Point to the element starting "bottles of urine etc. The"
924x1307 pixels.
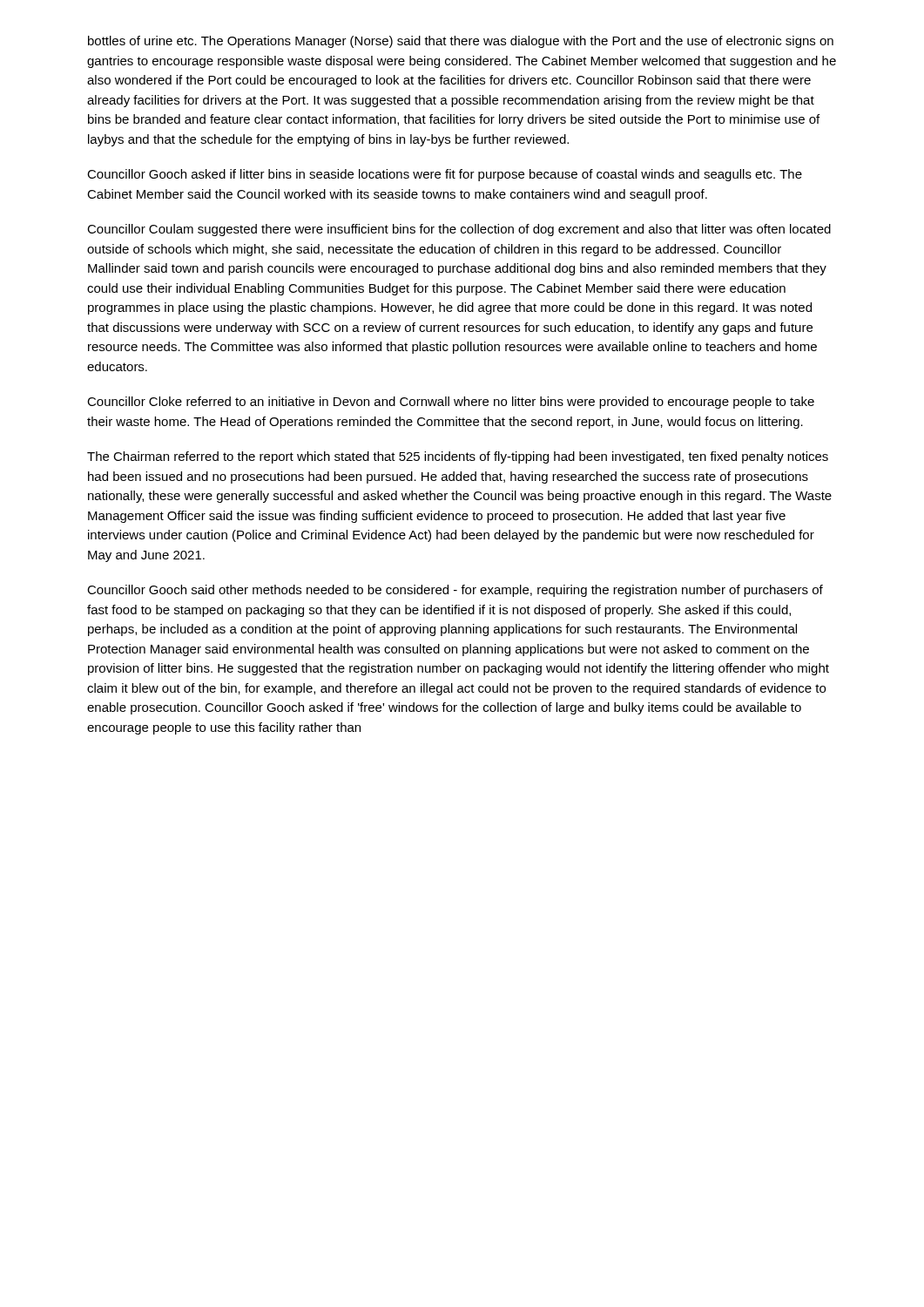(x=462, y=90)
